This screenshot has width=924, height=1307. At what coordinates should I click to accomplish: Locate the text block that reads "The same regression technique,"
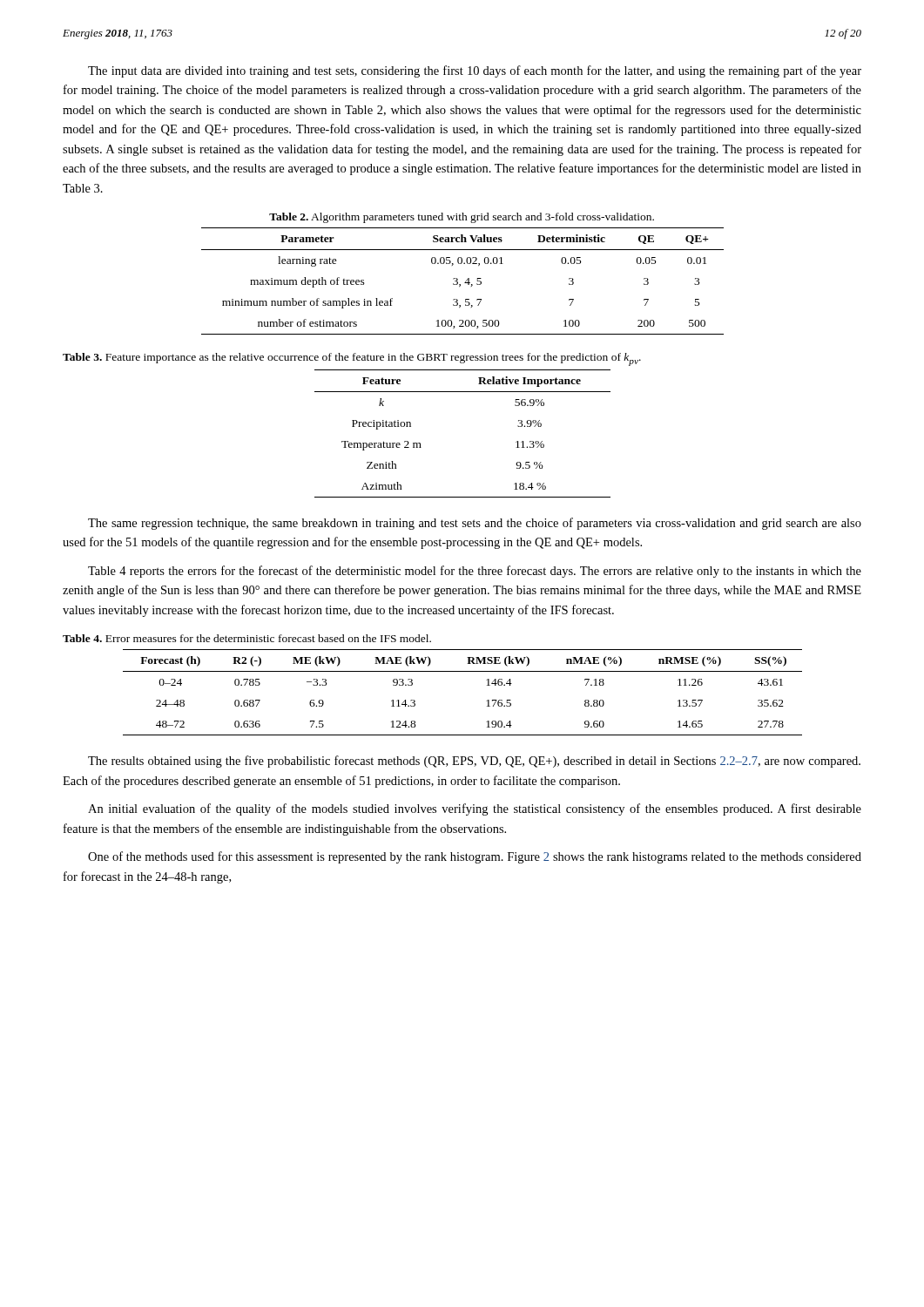[x=462, y=533]
